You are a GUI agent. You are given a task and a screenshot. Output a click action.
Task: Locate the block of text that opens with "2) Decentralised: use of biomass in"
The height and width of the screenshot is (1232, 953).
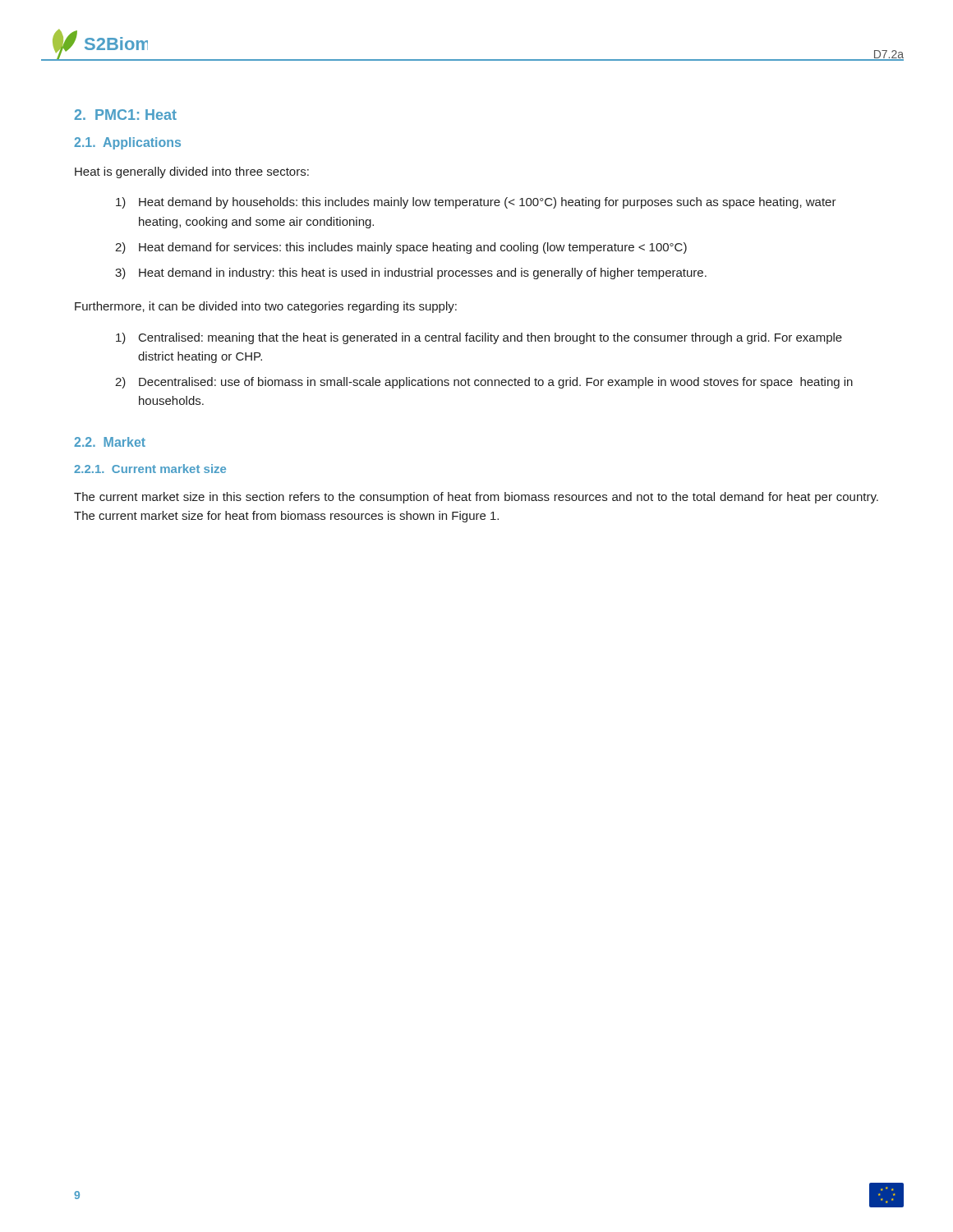point(497,391)
